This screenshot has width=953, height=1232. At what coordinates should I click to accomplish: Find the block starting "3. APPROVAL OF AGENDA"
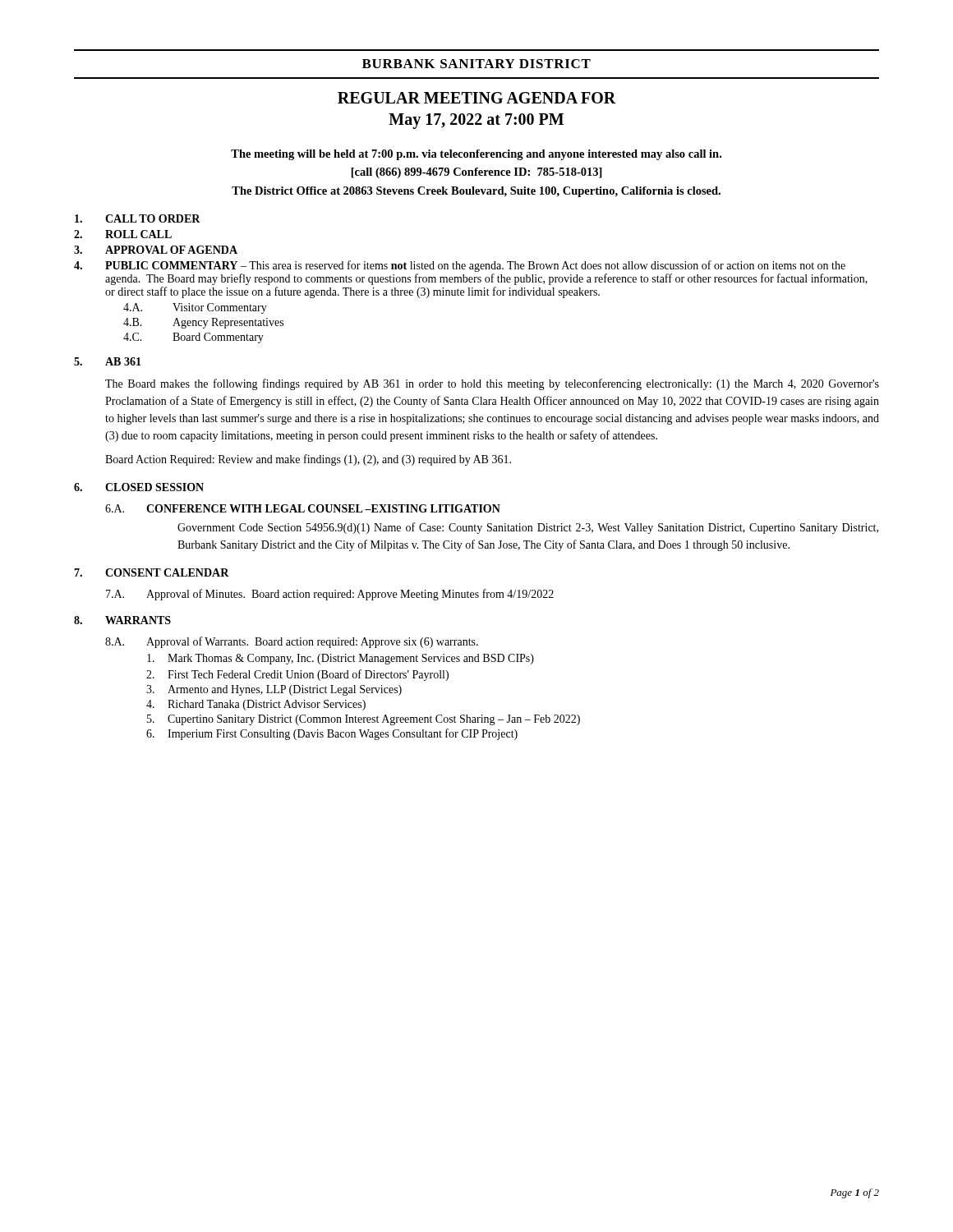[156, 250]
